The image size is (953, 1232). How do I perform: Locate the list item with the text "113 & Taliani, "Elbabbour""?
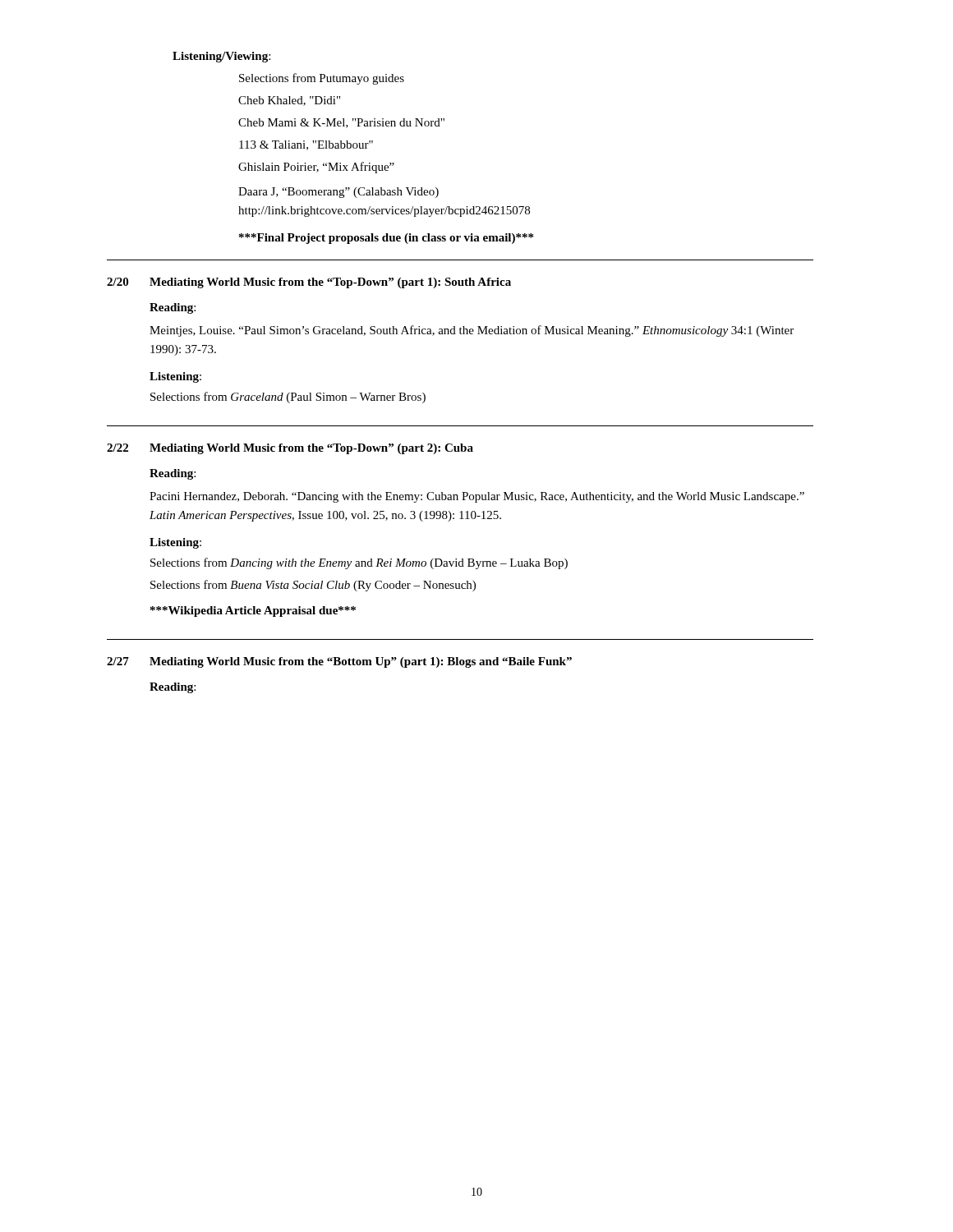pos(306,145)
